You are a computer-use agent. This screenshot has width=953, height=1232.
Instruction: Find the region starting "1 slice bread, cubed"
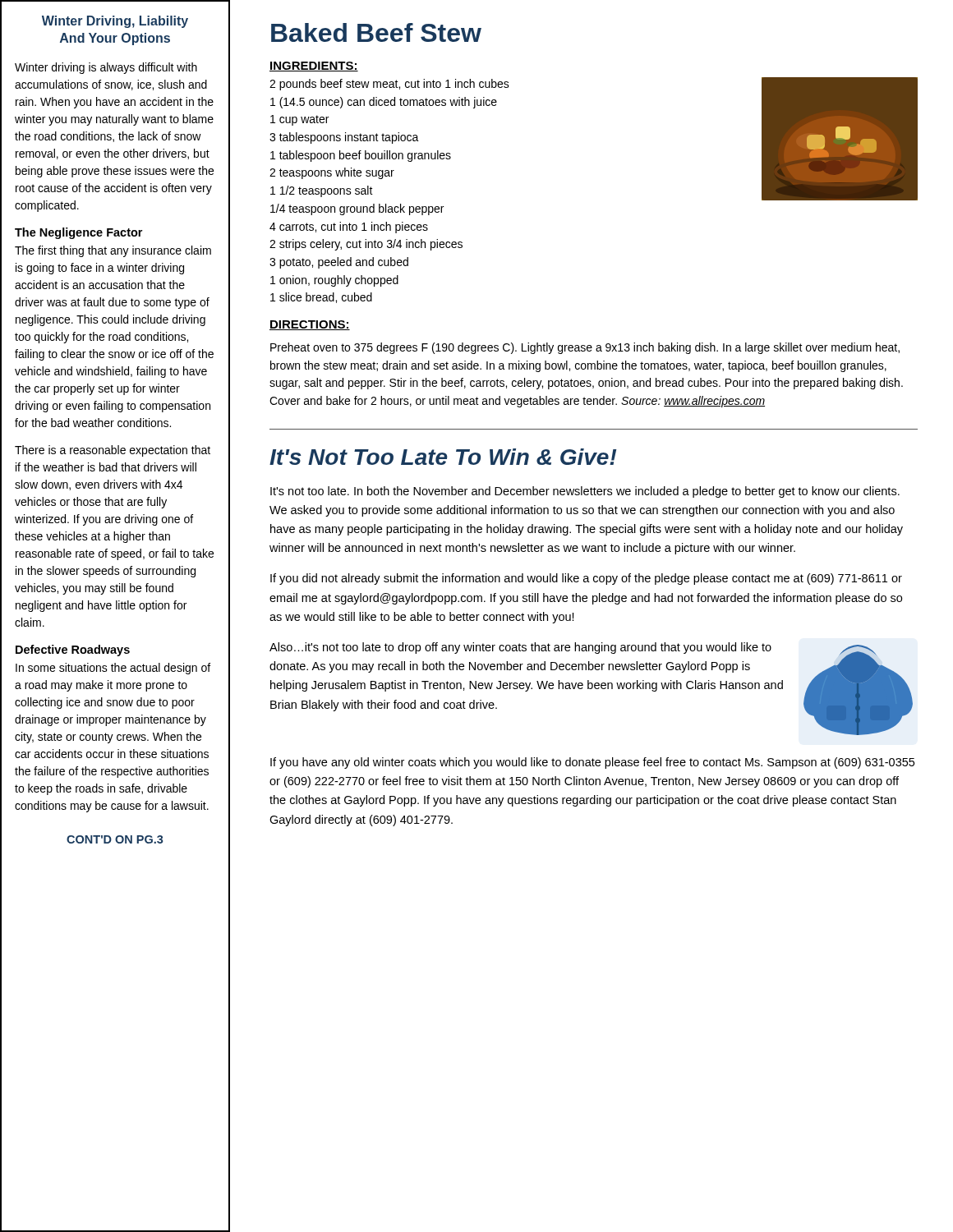[321, 298]
